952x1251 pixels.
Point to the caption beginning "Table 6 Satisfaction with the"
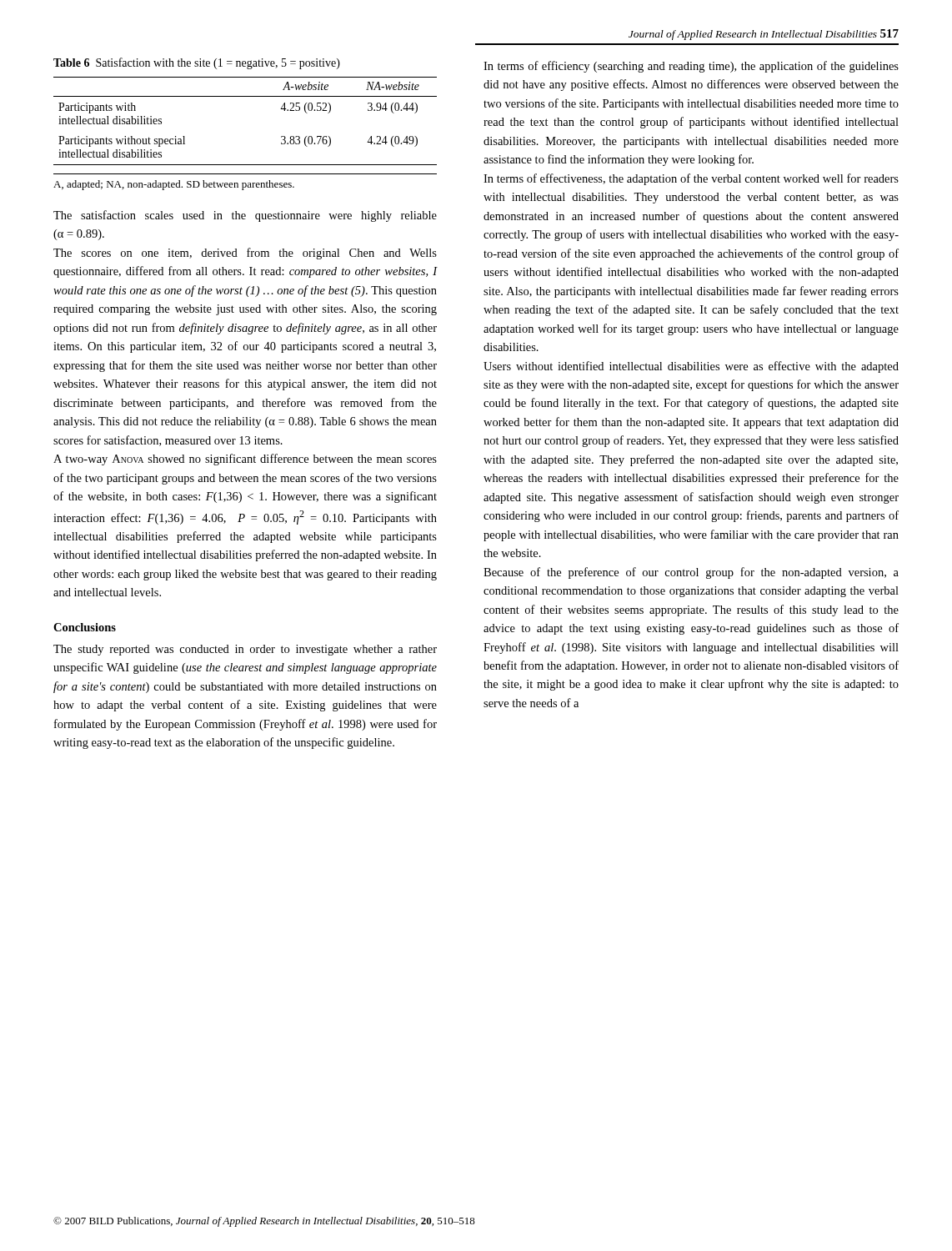click(x=197, y=63)
